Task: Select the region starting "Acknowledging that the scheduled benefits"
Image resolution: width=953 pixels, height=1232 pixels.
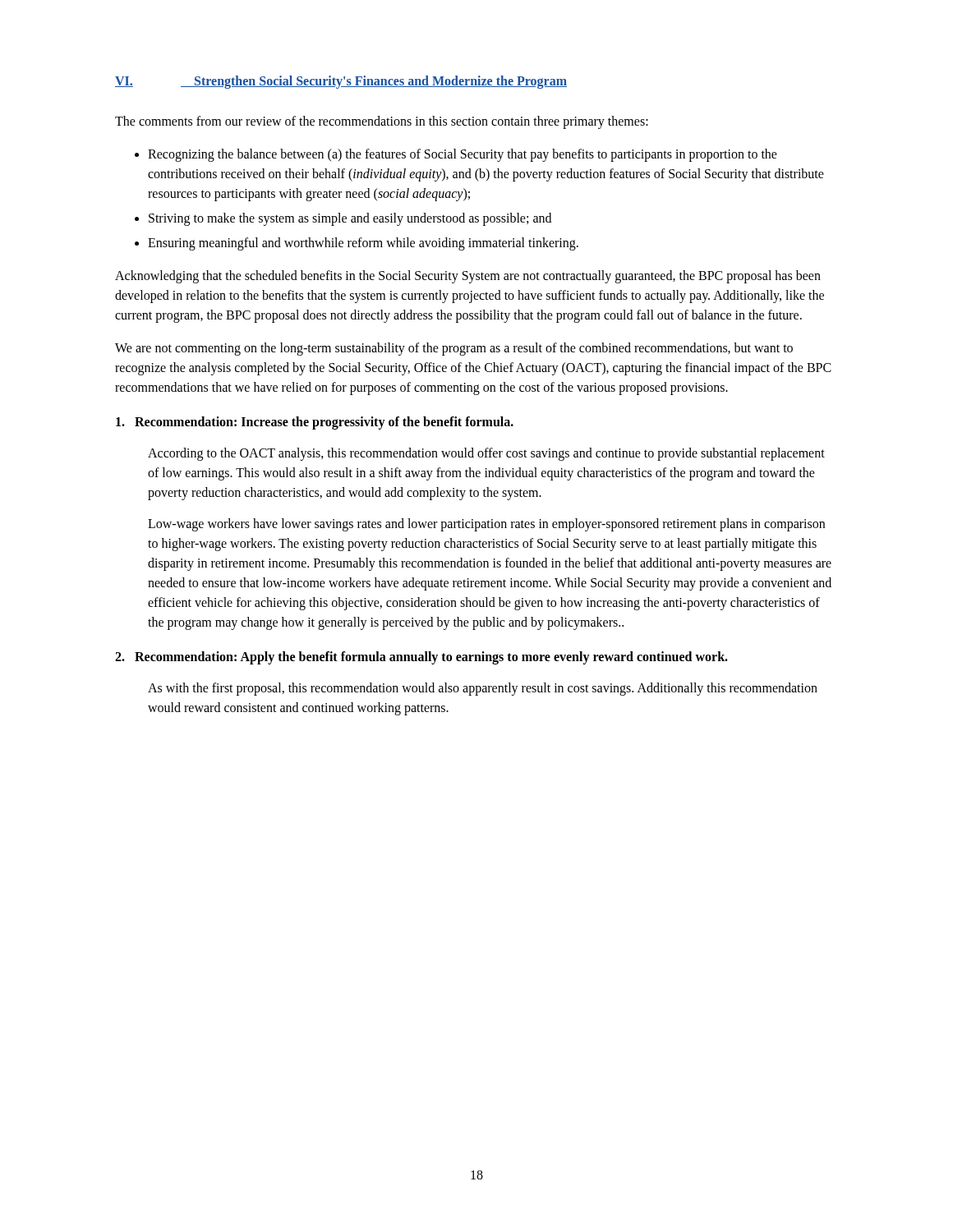Action: click(470, 295)
